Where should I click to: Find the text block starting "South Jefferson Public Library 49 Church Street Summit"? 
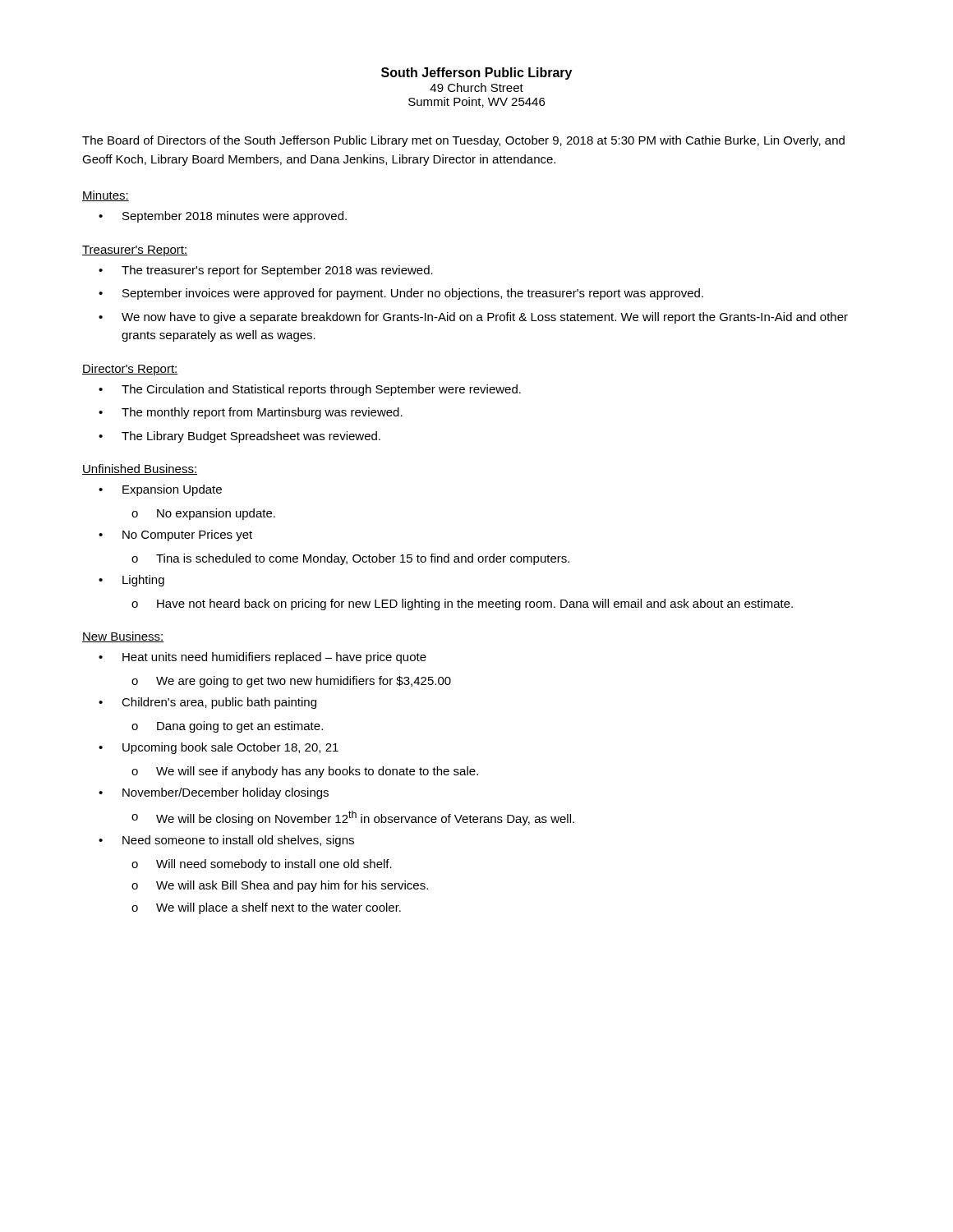(476, 87)
